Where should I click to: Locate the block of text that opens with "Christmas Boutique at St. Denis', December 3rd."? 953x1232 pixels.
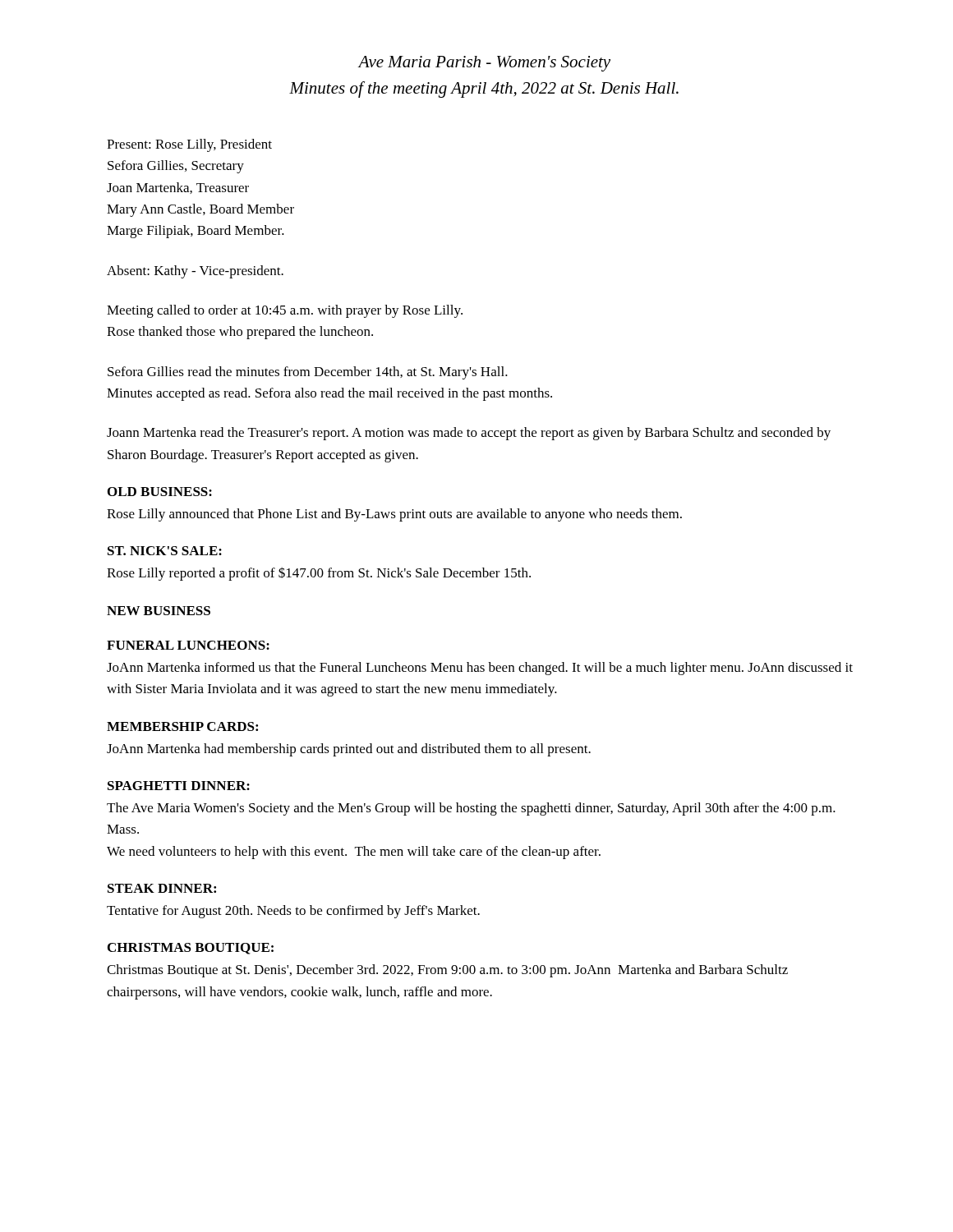447,981
